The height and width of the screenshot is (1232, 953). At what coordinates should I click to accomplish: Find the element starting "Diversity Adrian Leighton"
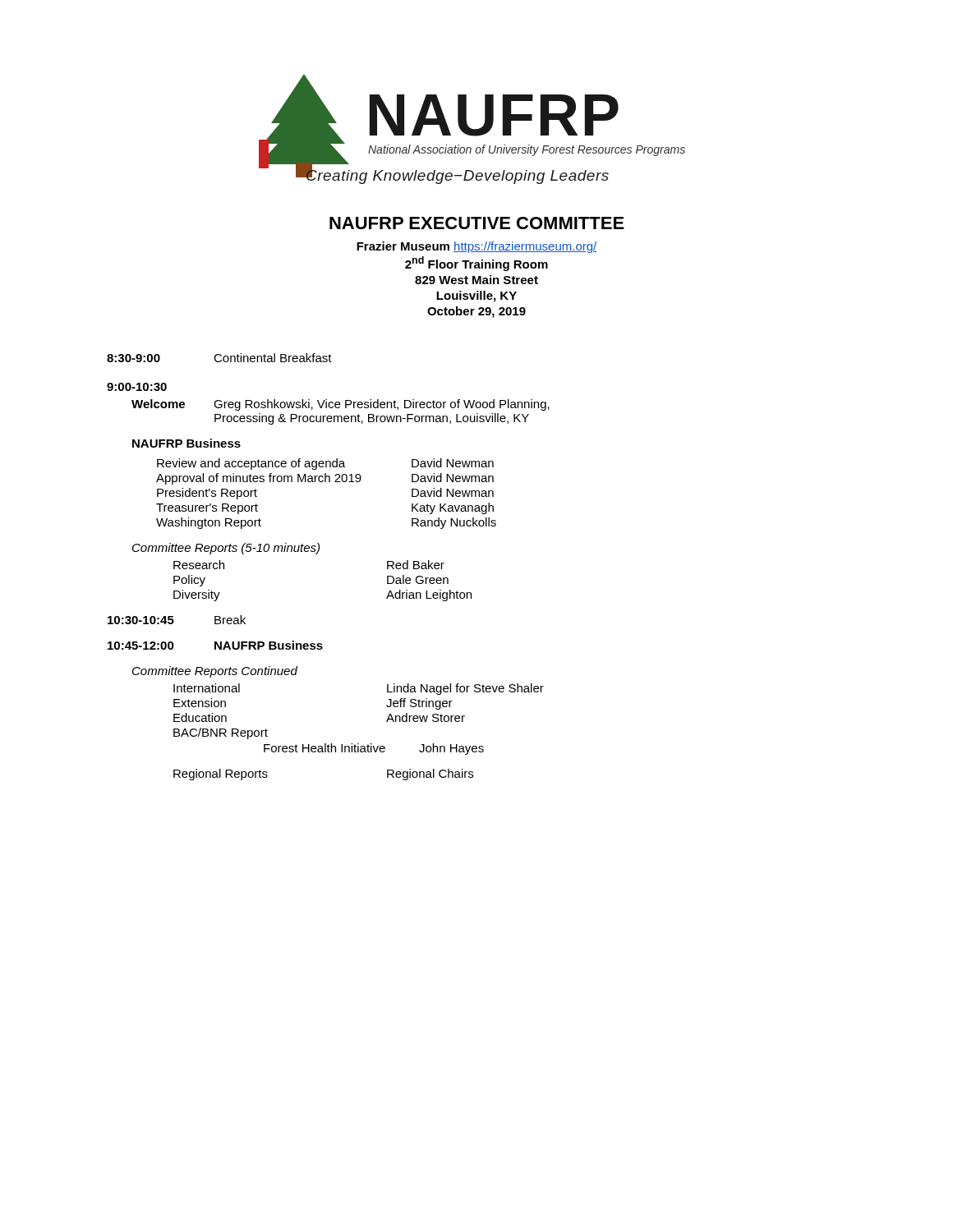click(203, 595)
